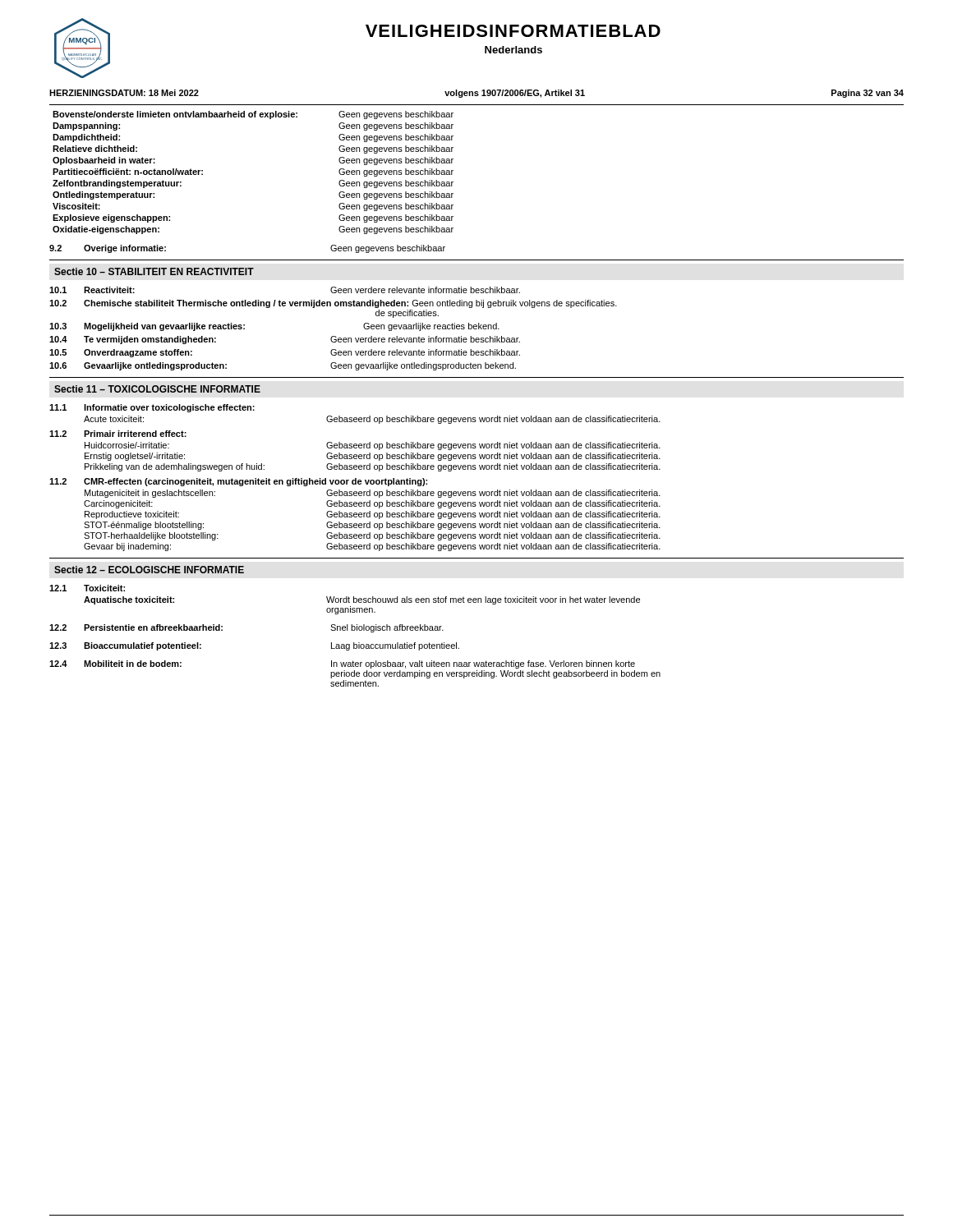Click on the text block starting "2 Chemische stabiliteit Thermische"

pyautogui.click(x=476, y=308)
